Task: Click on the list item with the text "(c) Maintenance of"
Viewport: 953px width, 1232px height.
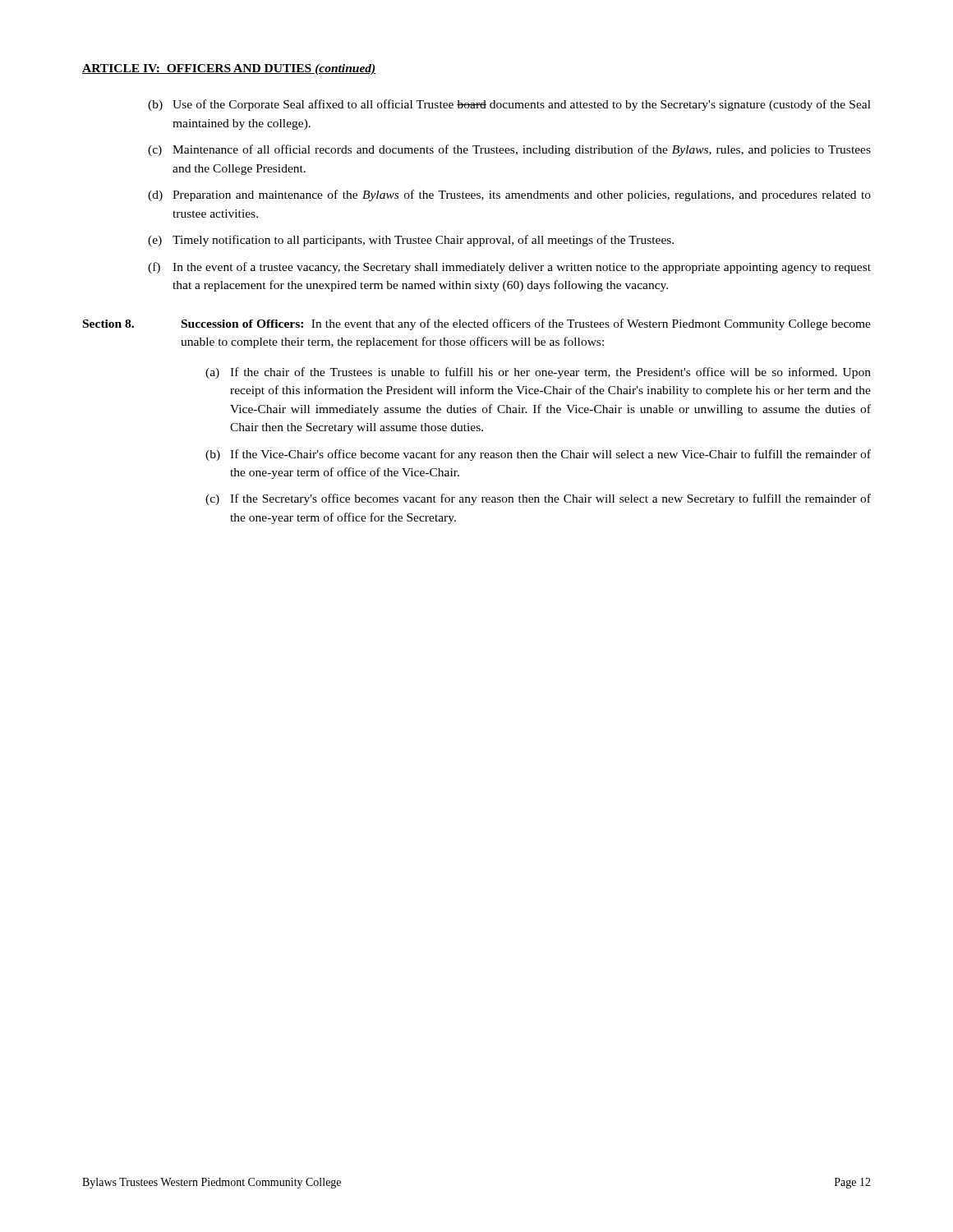Action: click(x=509, y=159)
